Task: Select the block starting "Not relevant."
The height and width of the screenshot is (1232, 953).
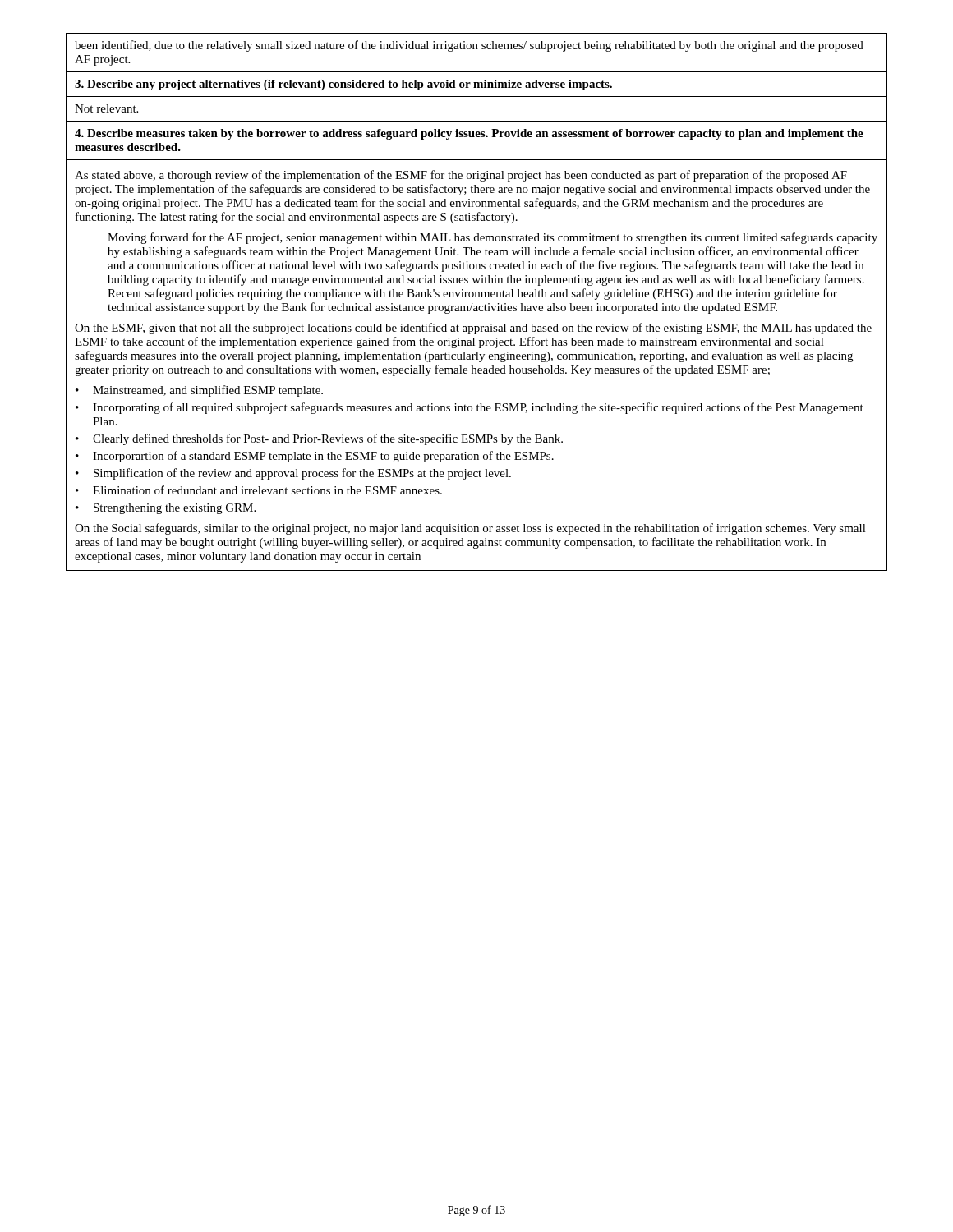Action: tap(107, 108)
